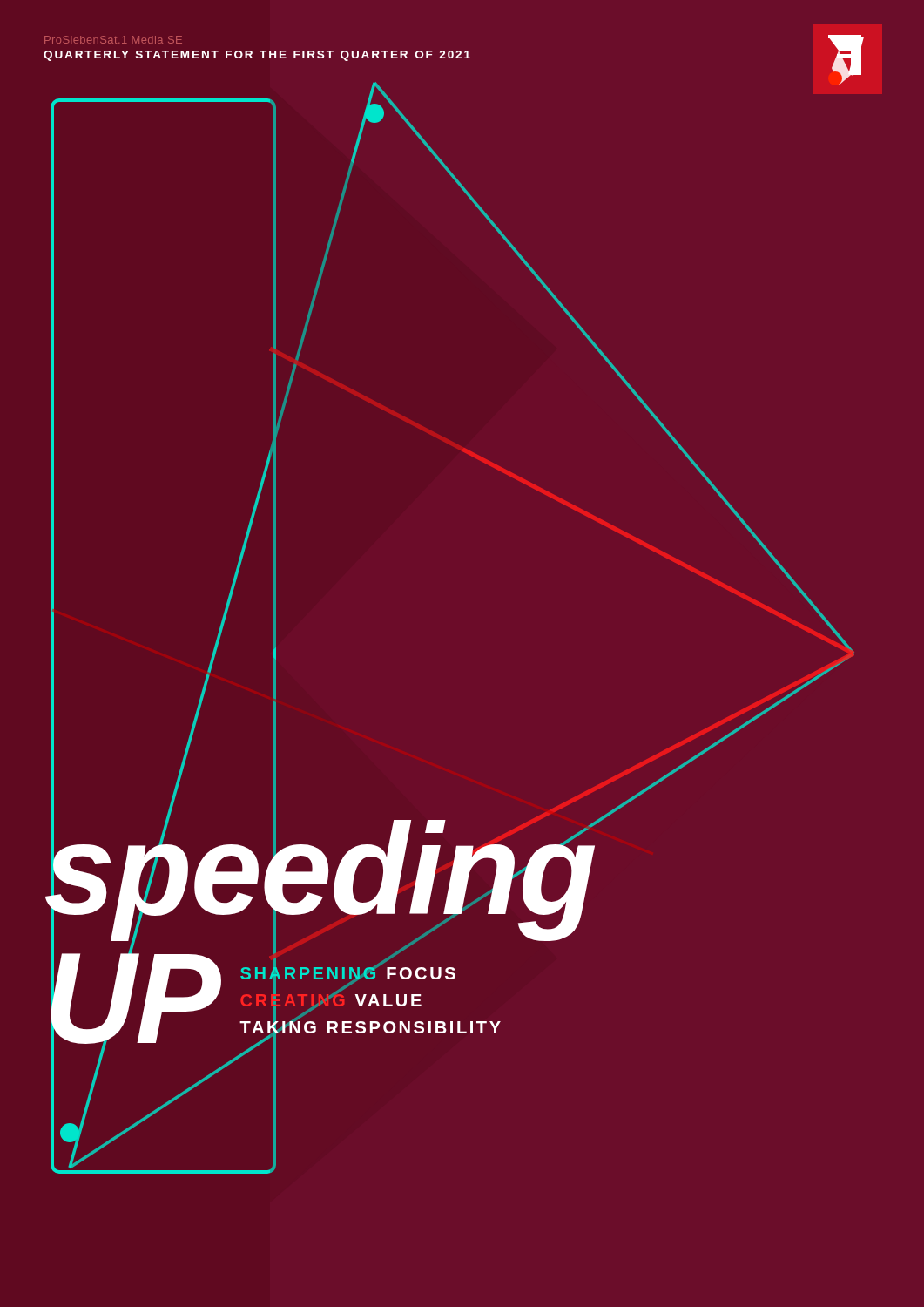Click on the illustration
The width and height of the screenshot is (924, 1307).
pos(462,654)
